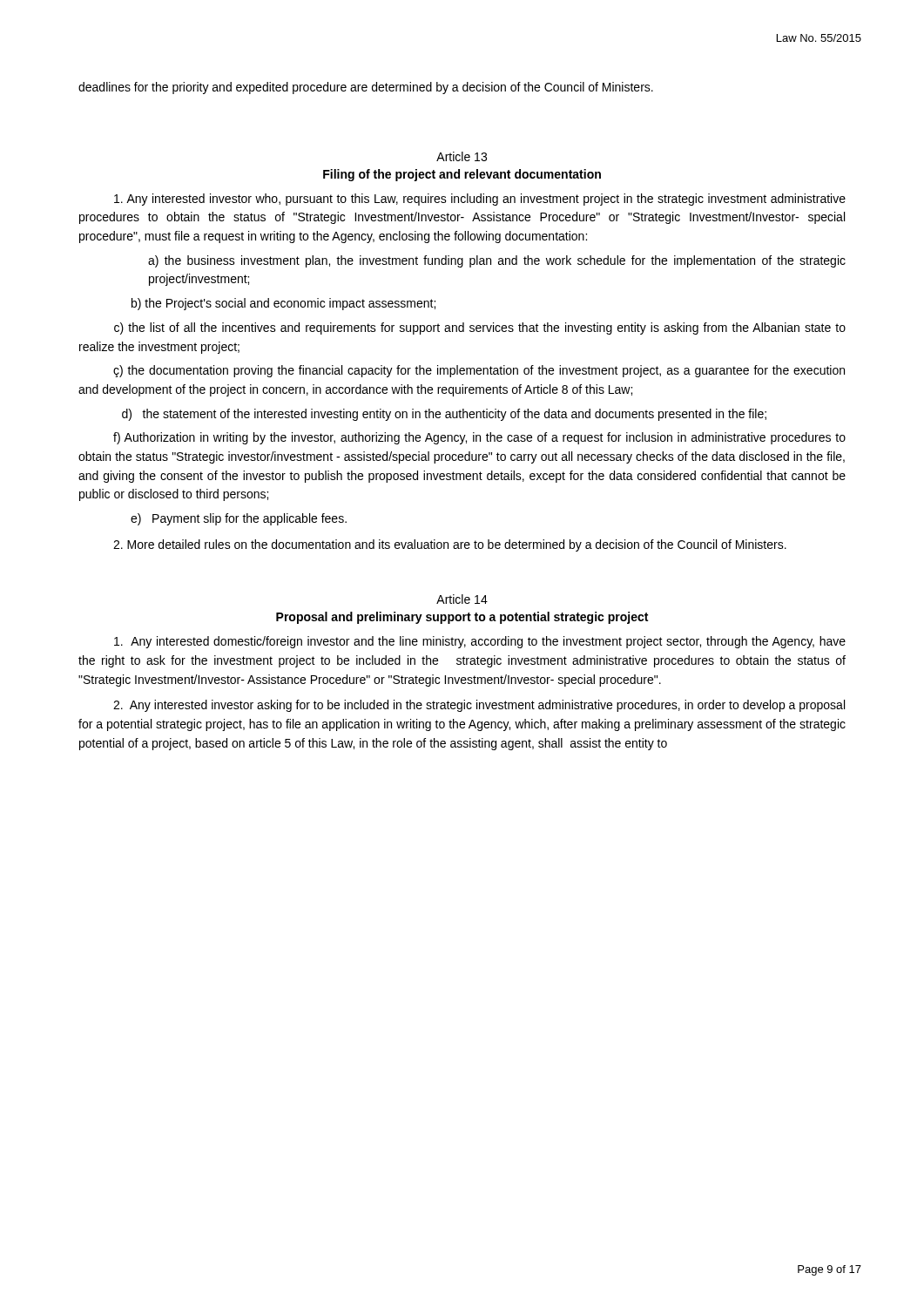
Task: Locate the text block that says "Any interested investor who, pursuant to this Law,"
Action: pos(462,217)
